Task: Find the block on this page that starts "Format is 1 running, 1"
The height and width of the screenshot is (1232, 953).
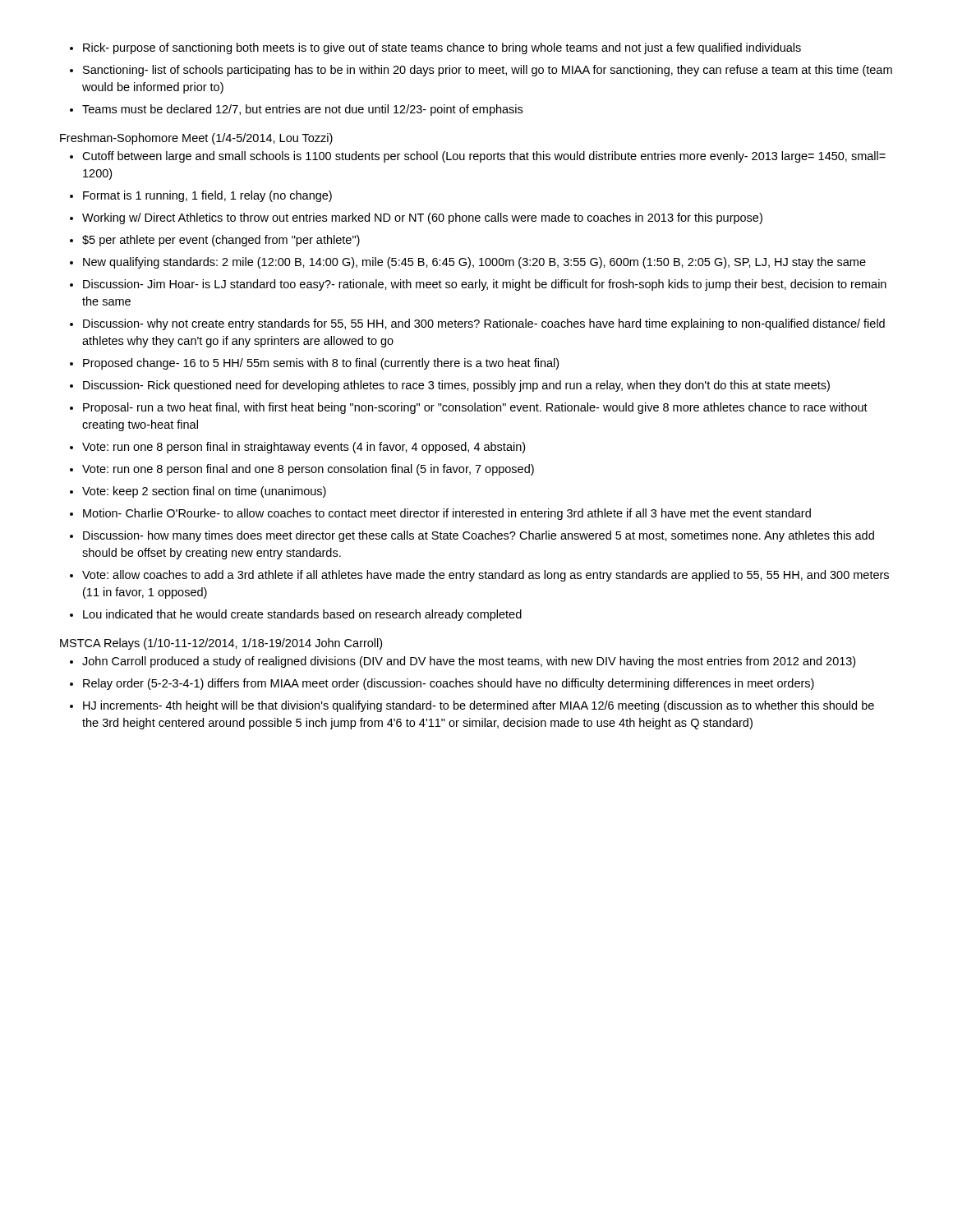Action: click(x=201, y=196)
